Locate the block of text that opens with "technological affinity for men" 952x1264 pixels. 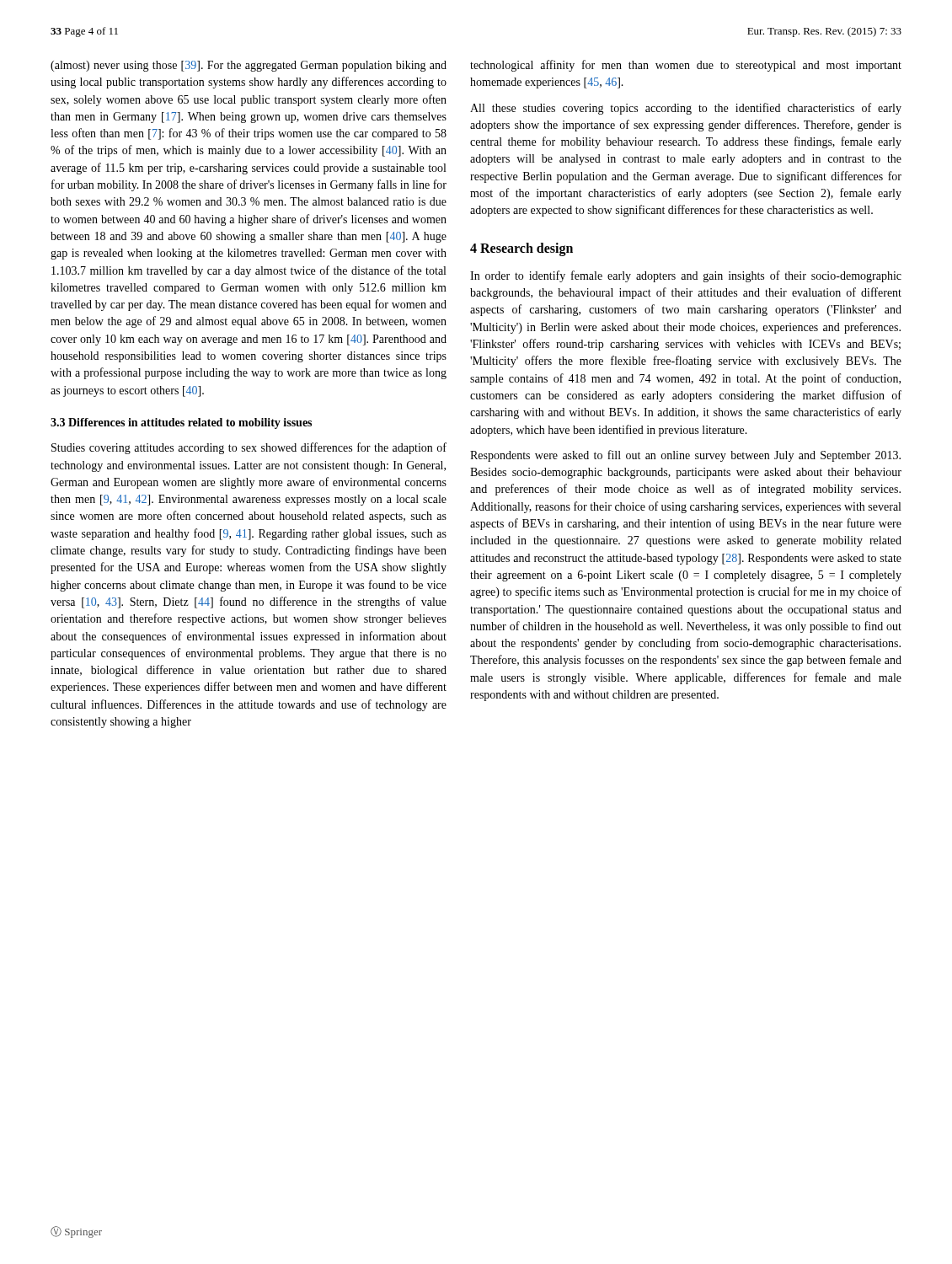pyautogui.click(x=686, y=138)
